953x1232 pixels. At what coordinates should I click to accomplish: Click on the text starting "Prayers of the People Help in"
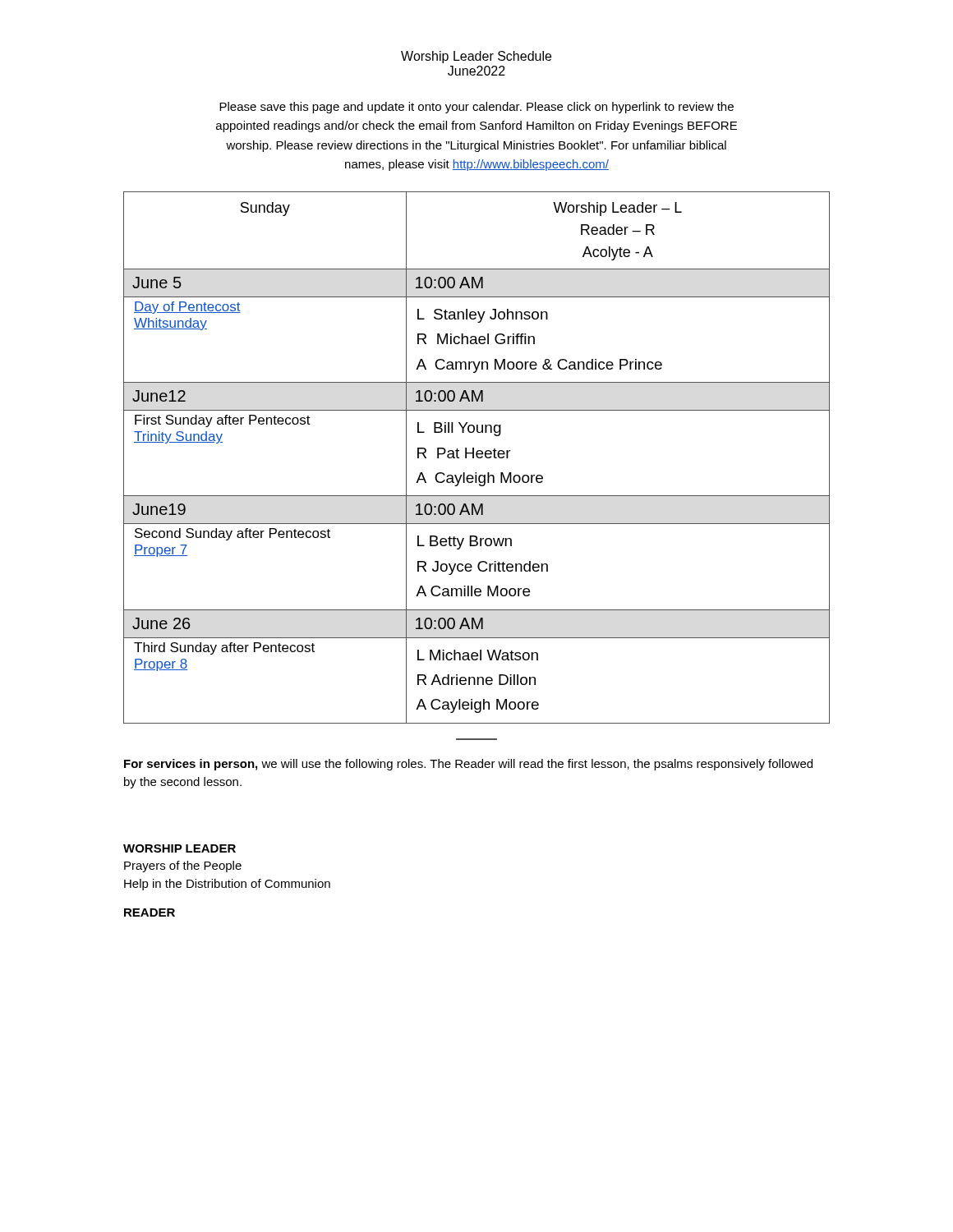point(227,874)
